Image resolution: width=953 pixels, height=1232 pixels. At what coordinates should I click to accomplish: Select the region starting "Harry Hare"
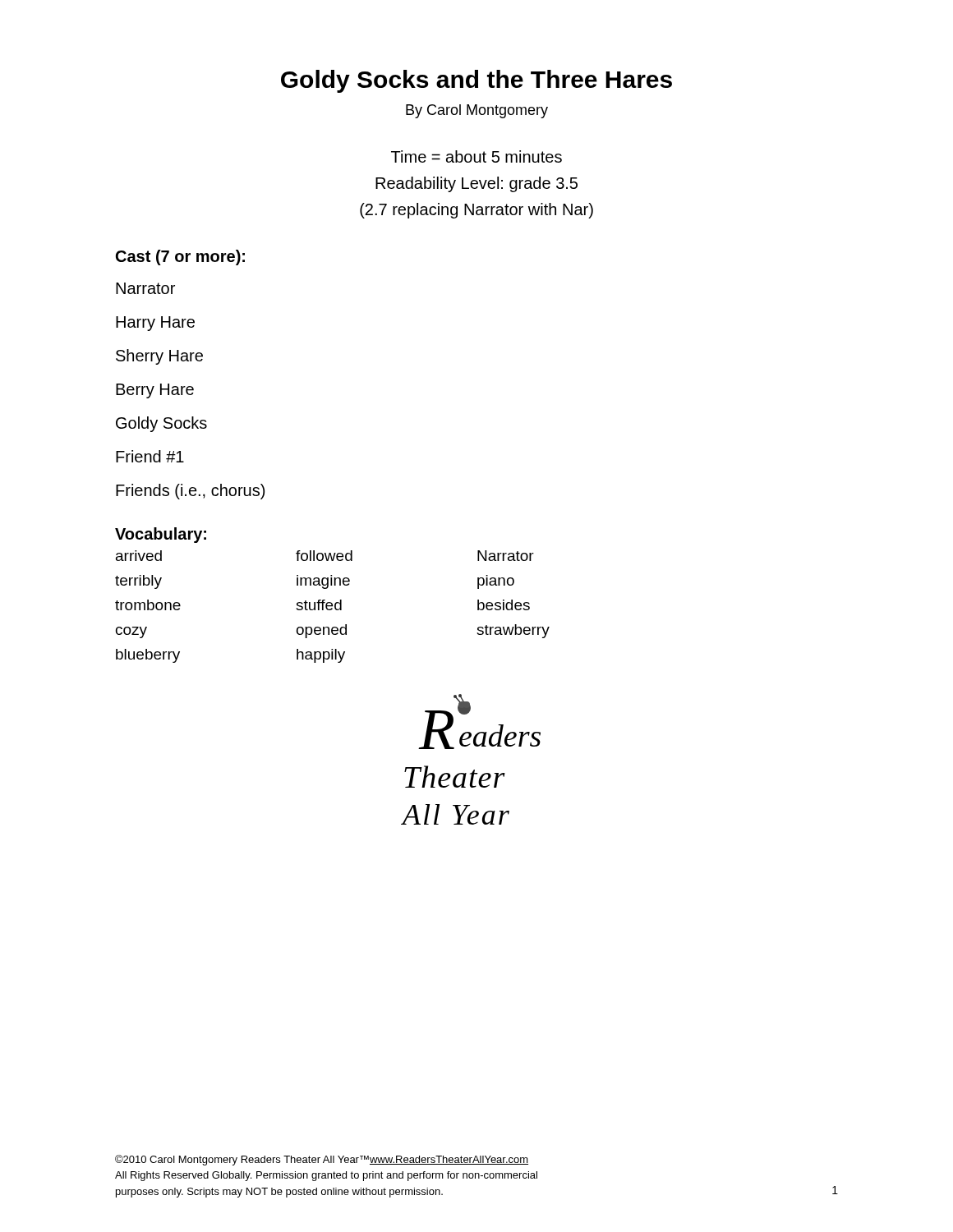[x=155, y=322]
